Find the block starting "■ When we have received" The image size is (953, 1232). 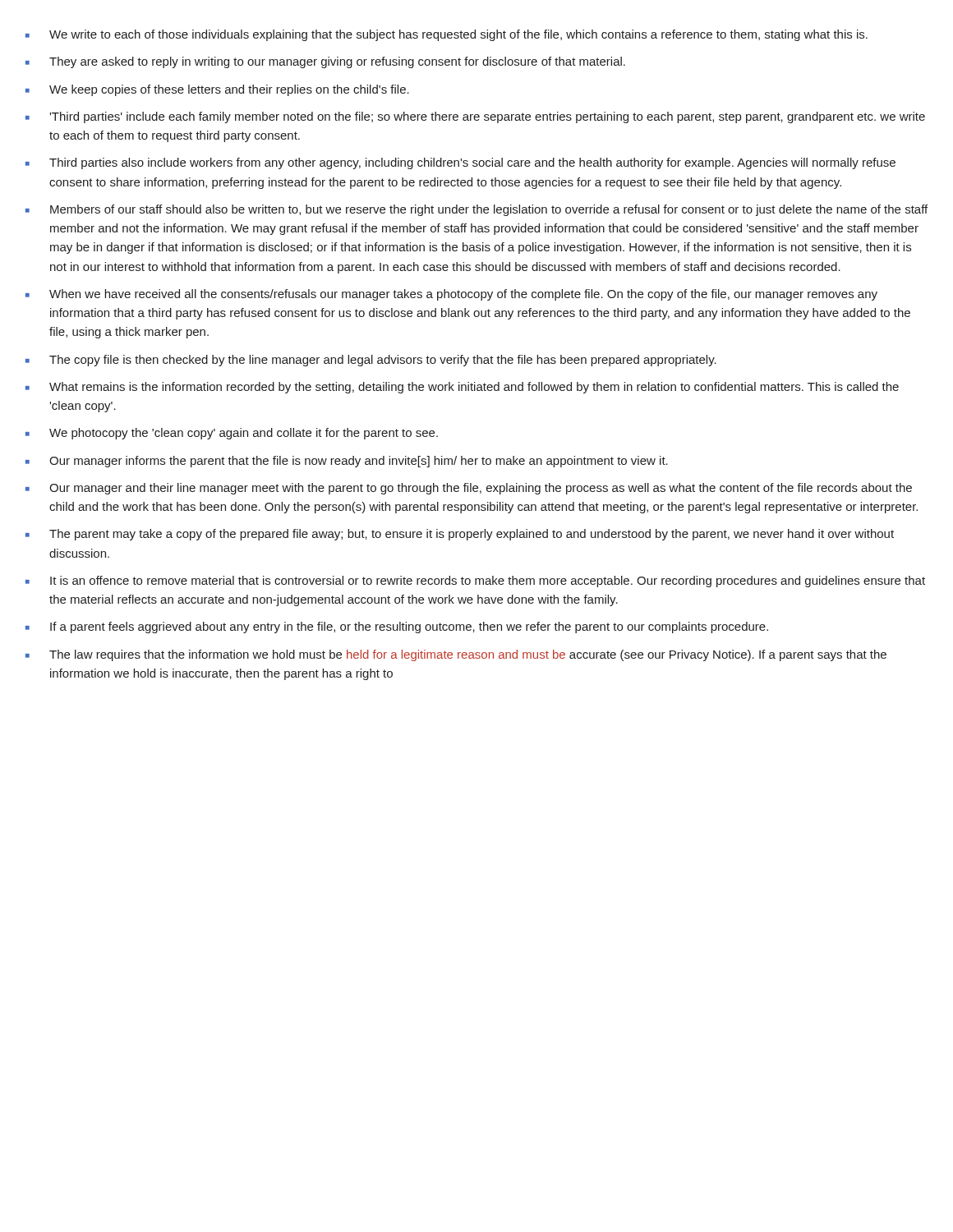coord(476,313)
